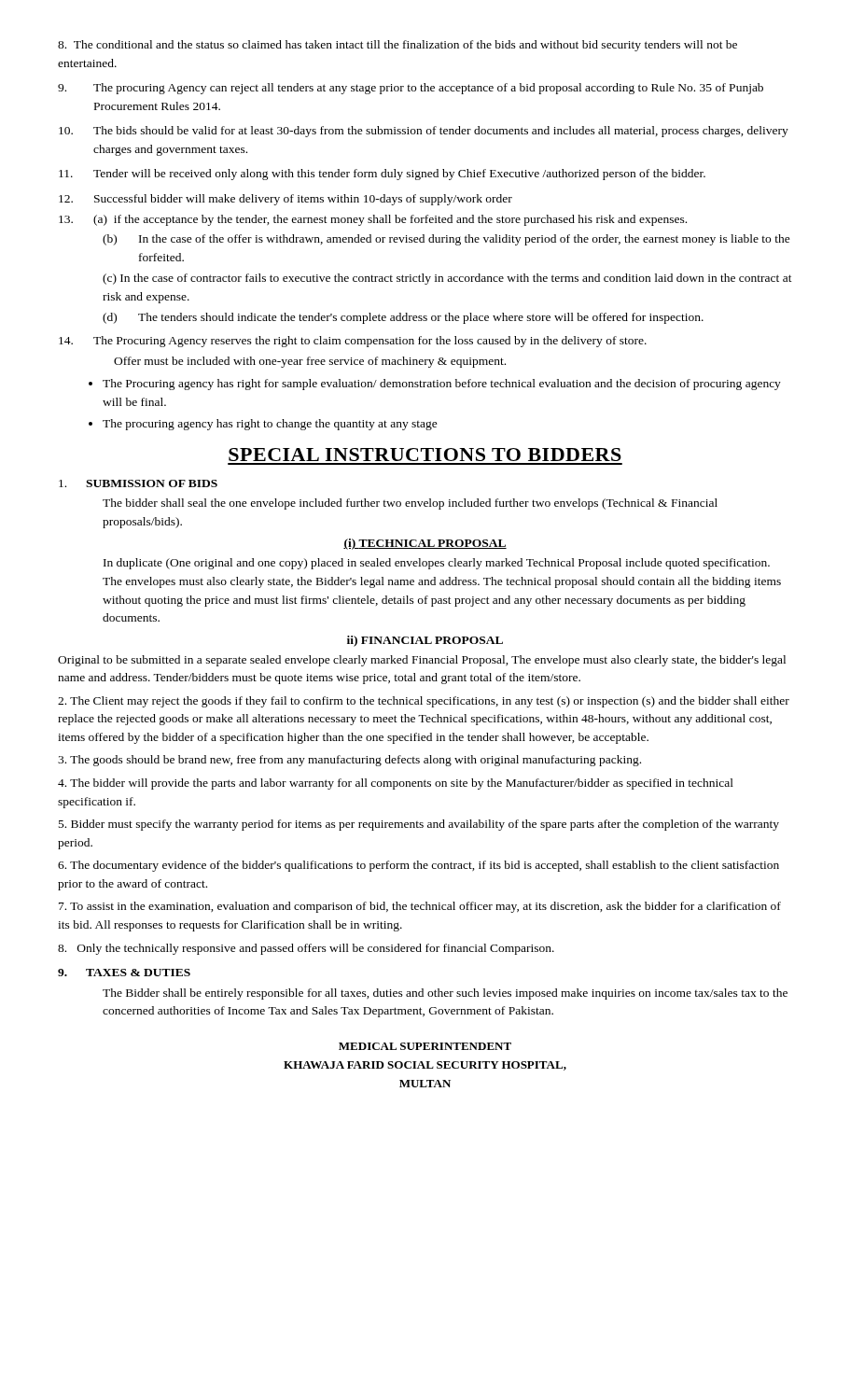
Task: Point to the region starting "(c) In the case of contractor"
Action: point(447,287)
